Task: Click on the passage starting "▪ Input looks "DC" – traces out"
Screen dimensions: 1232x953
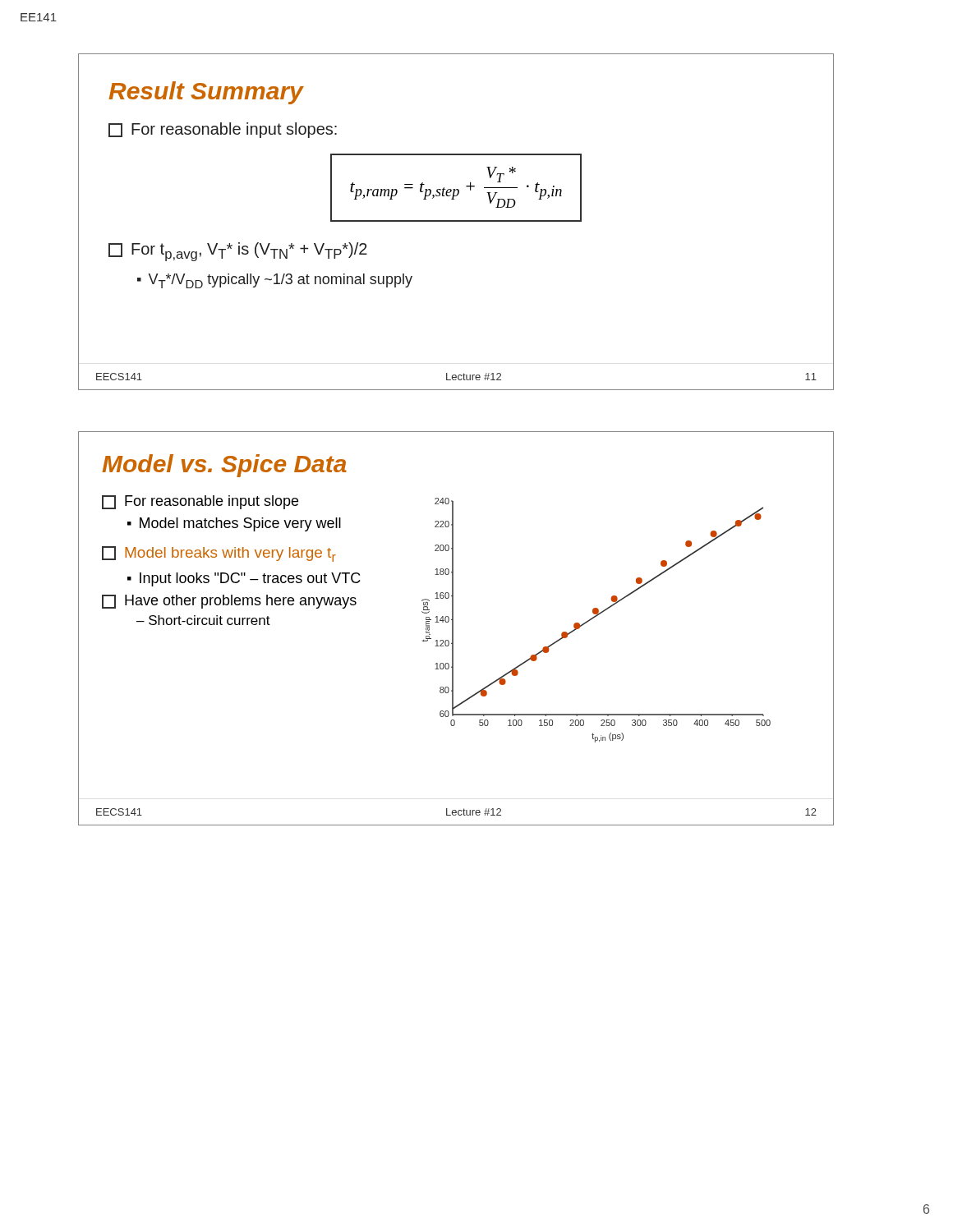Action: (x=244, y=578)
